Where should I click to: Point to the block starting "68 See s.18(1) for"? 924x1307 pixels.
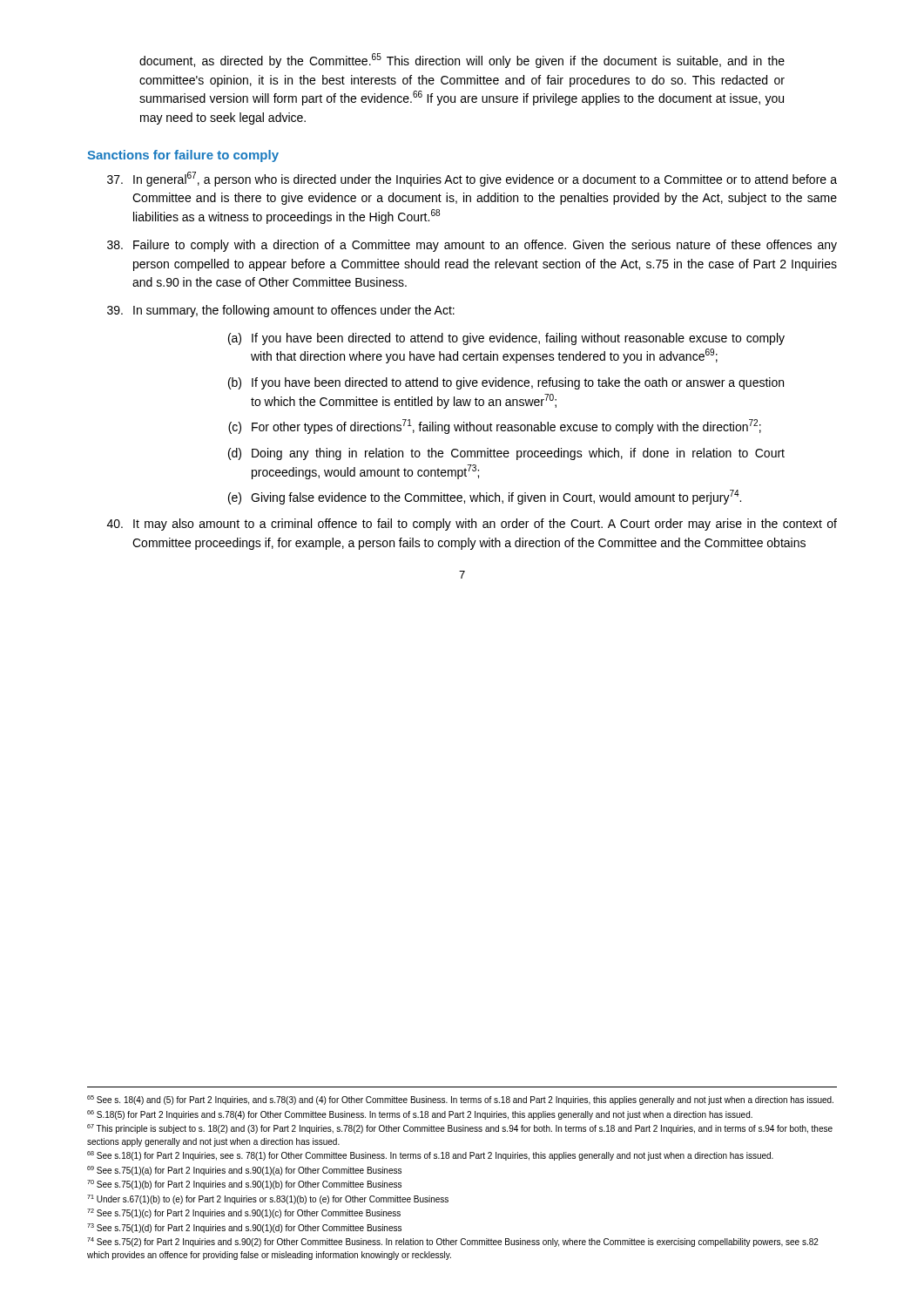[x=430, y=1155]
